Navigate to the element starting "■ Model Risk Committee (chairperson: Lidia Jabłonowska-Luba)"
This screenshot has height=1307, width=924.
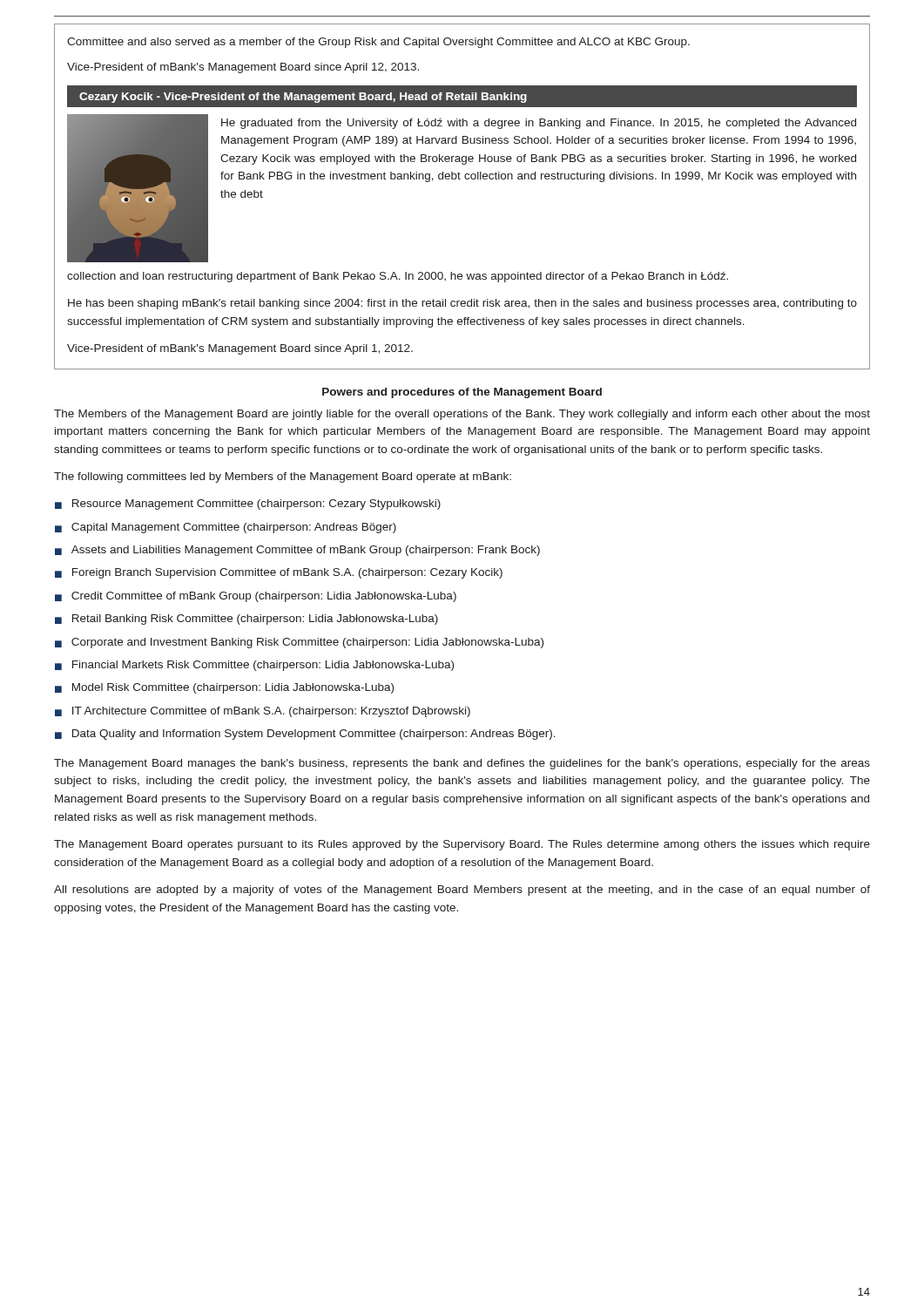coord(224,688)
